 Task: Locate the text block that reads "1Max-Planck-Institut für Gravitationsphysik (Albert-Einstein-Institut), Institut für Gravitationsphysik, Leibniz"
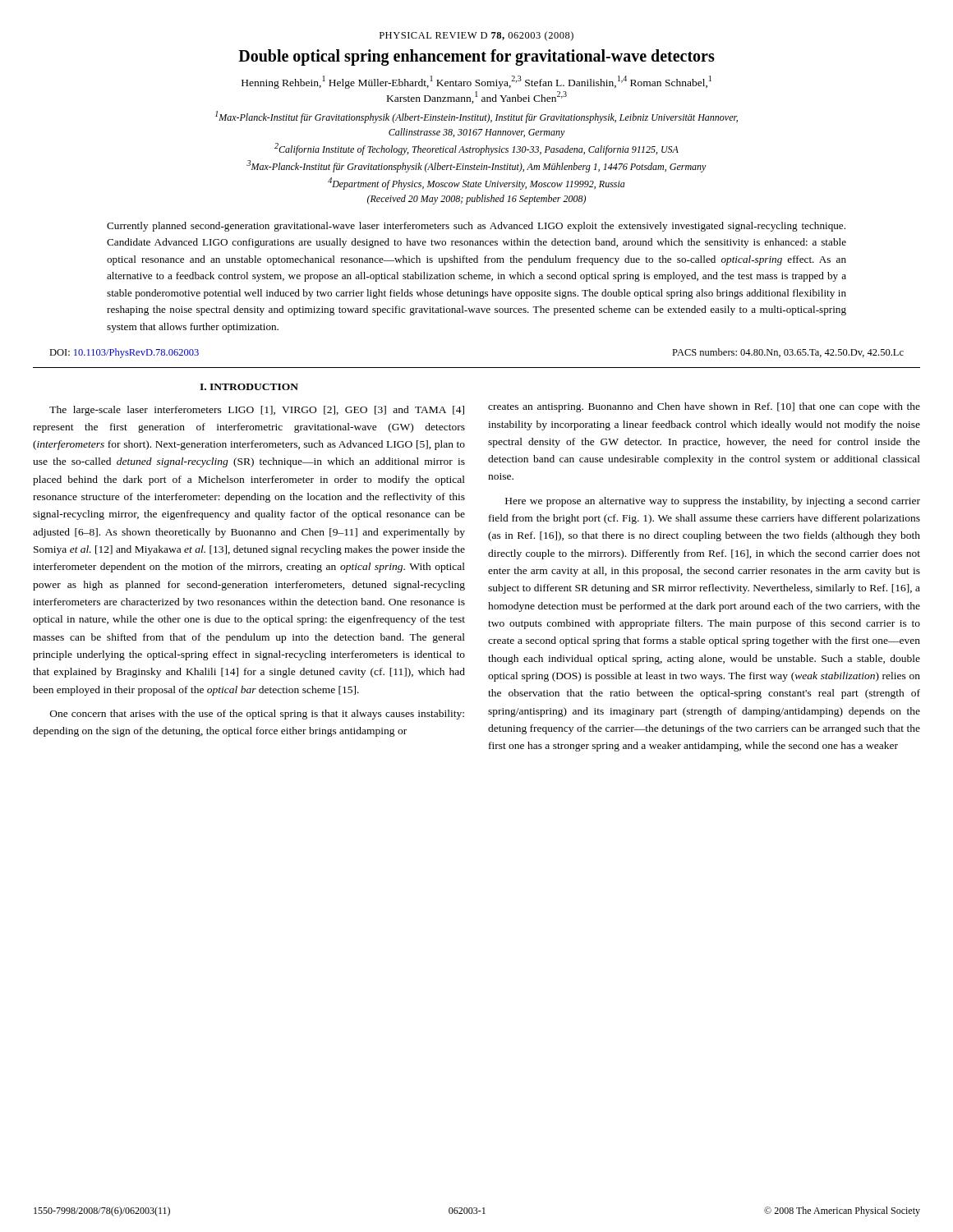(476, 157)
